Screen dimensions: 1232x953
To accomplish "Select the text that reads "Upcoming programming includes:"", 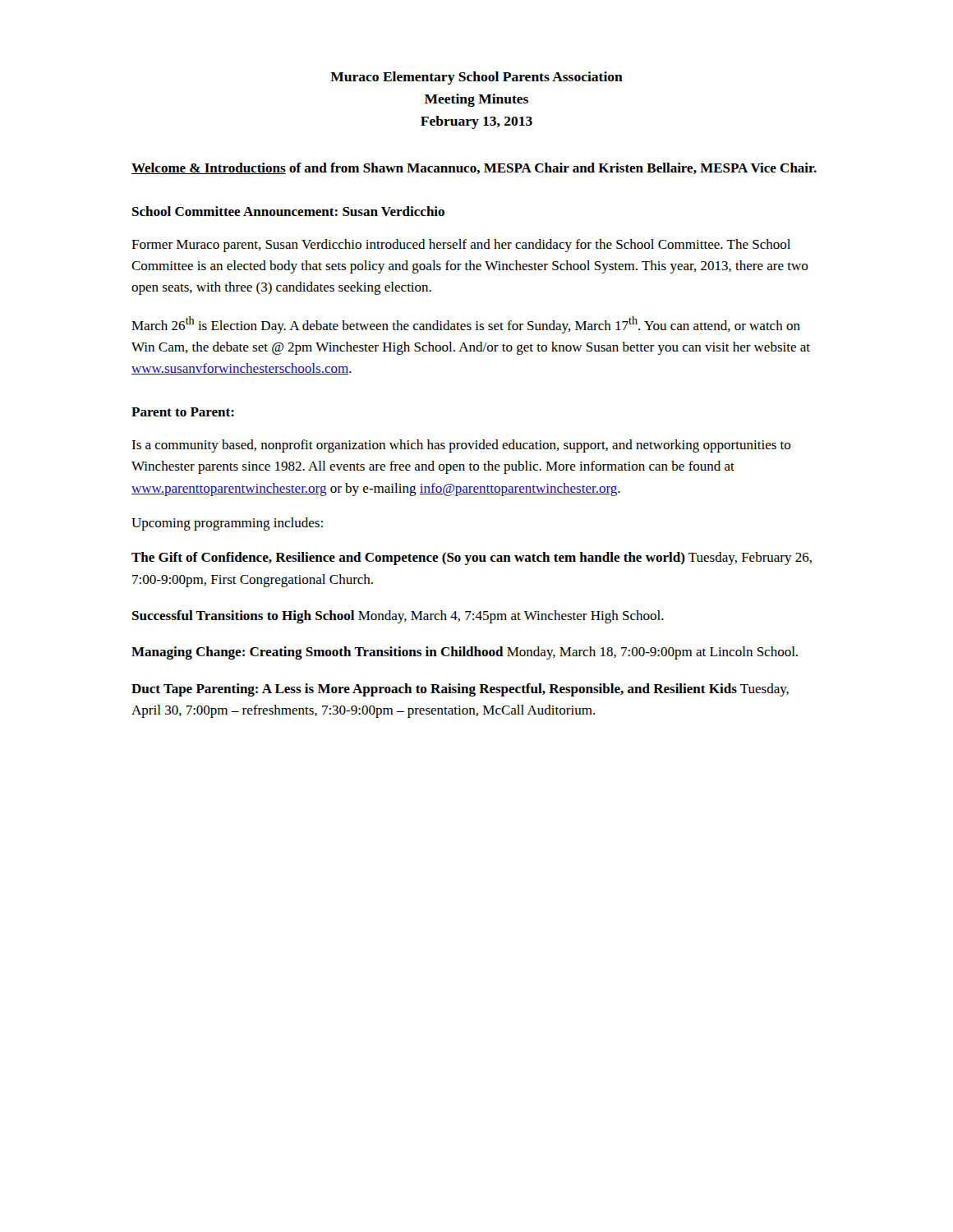I will 228,523.
